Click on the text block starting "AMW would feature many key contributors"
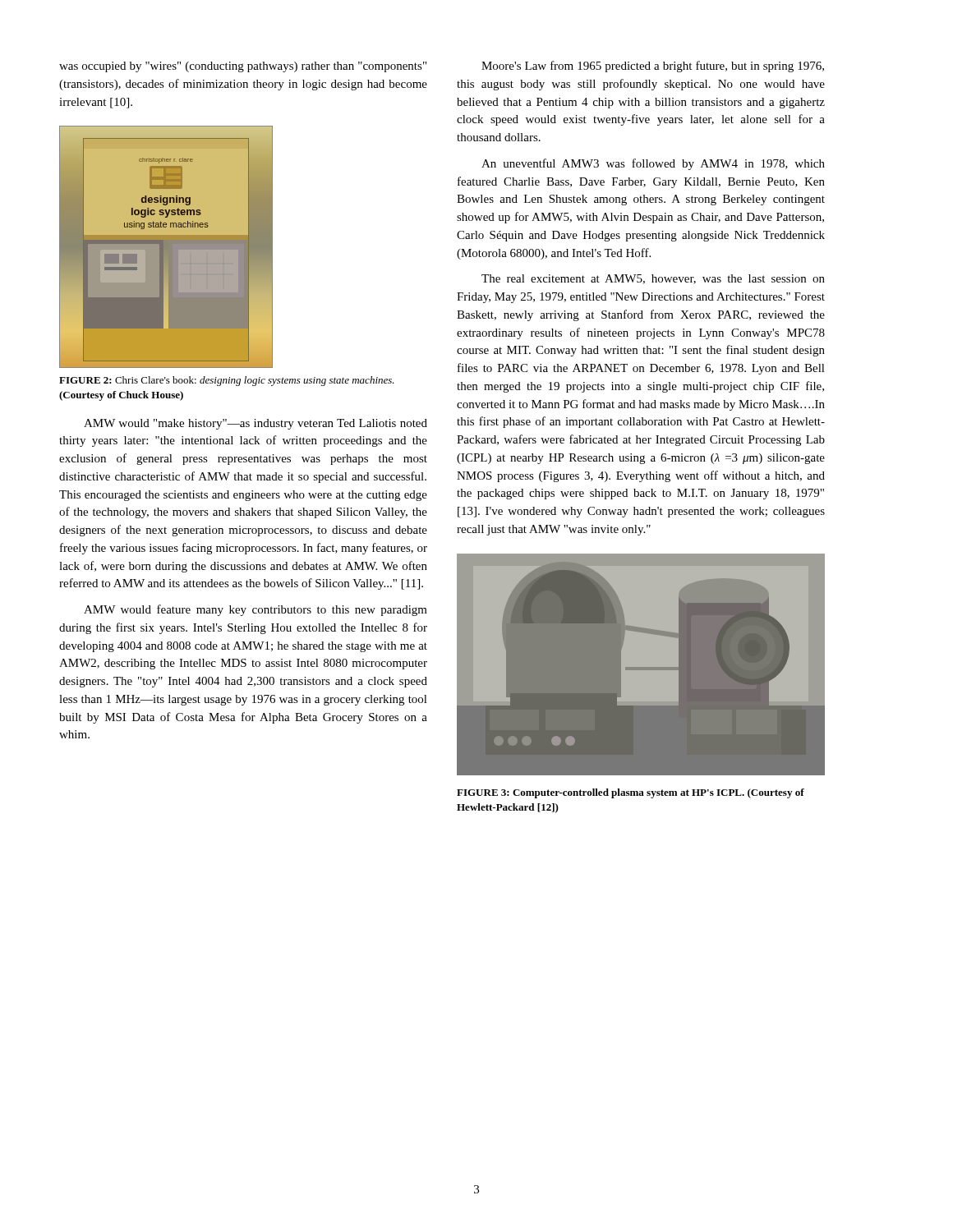Image resolution: width=953 pixels, height=1232 pixels. (243, 673)
